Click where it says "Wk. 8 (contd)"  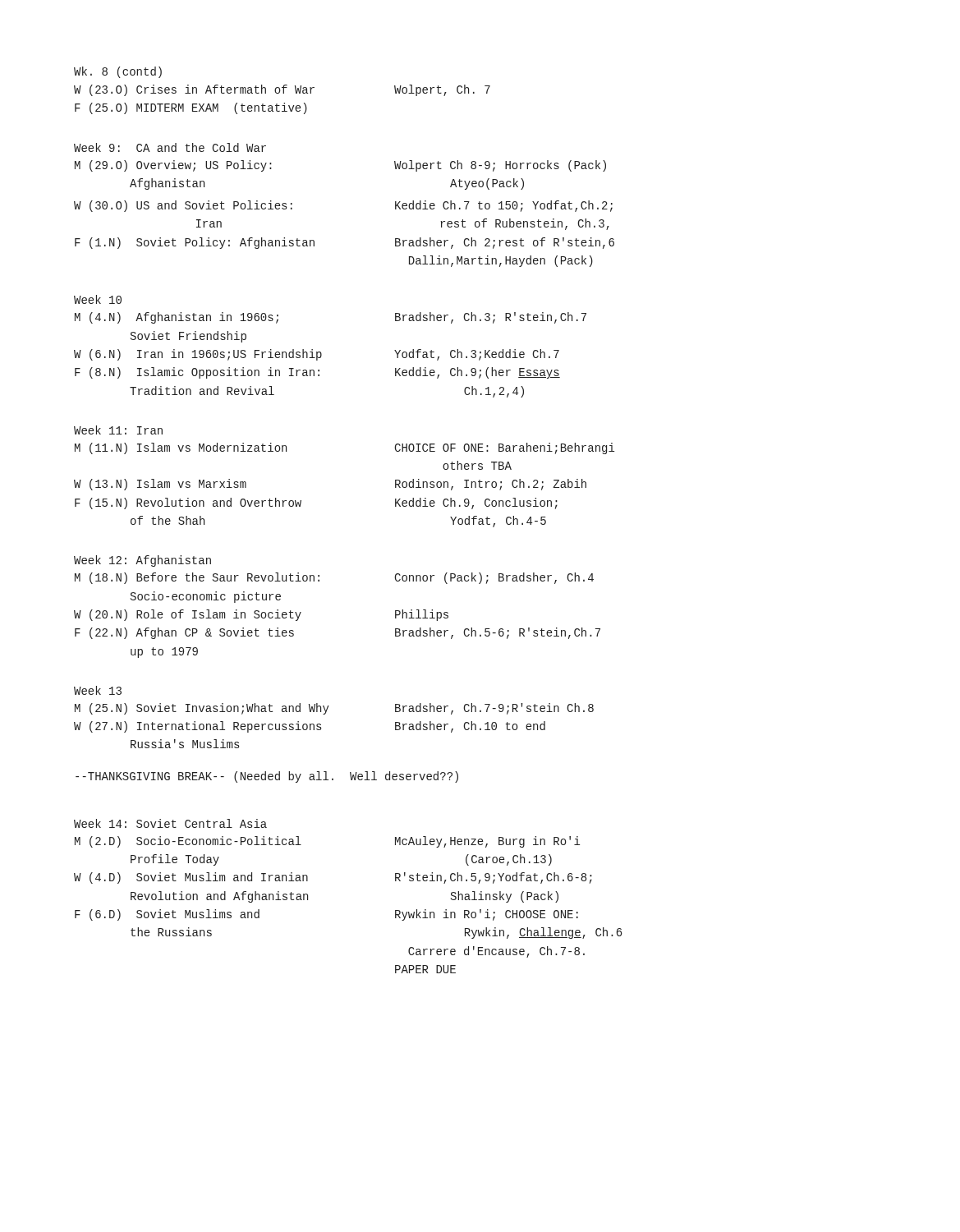click(x=119, y=72)
